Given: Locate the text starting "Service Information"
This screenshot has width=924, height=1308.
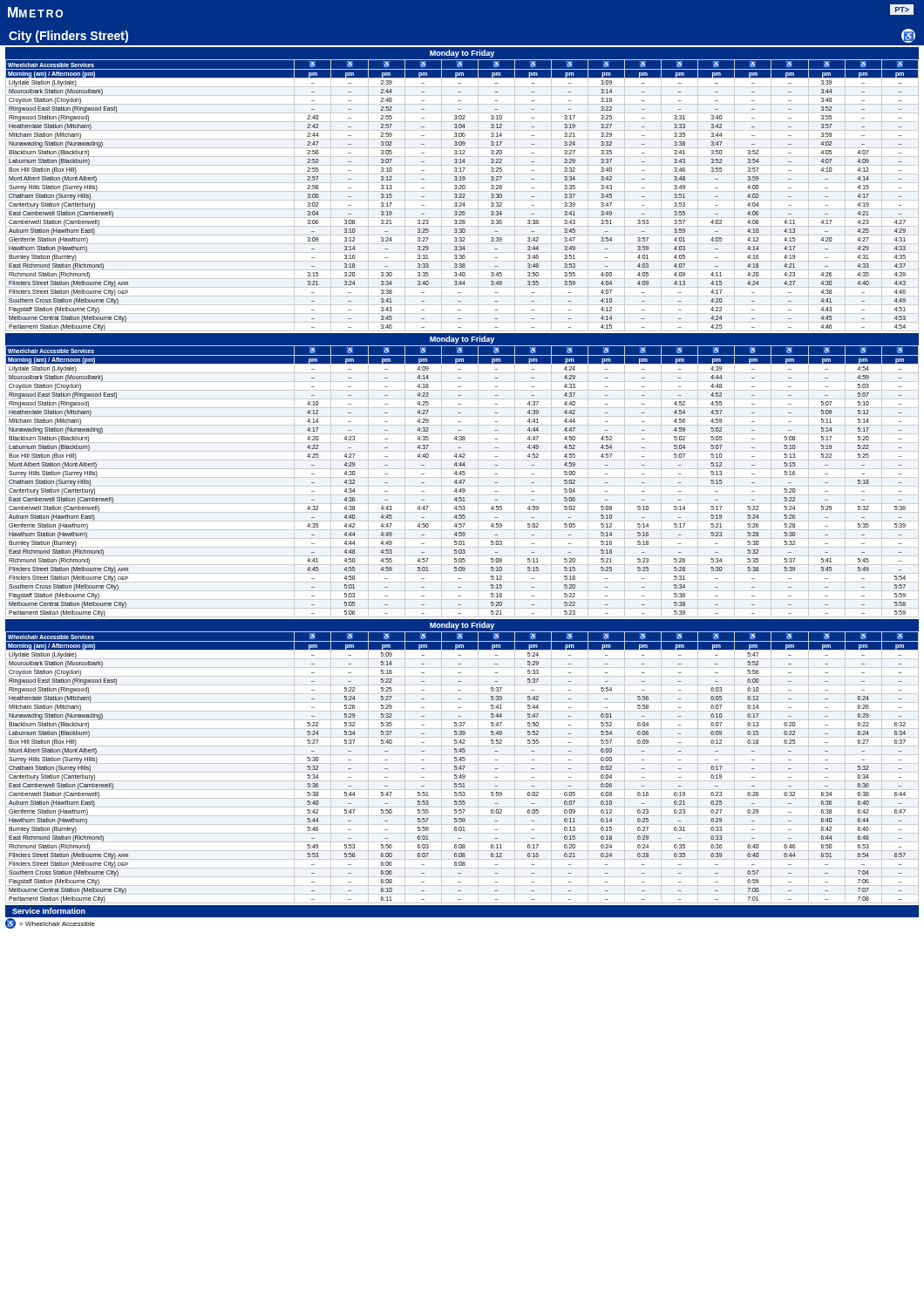Looking at the screenshot, I should point(49,911).
